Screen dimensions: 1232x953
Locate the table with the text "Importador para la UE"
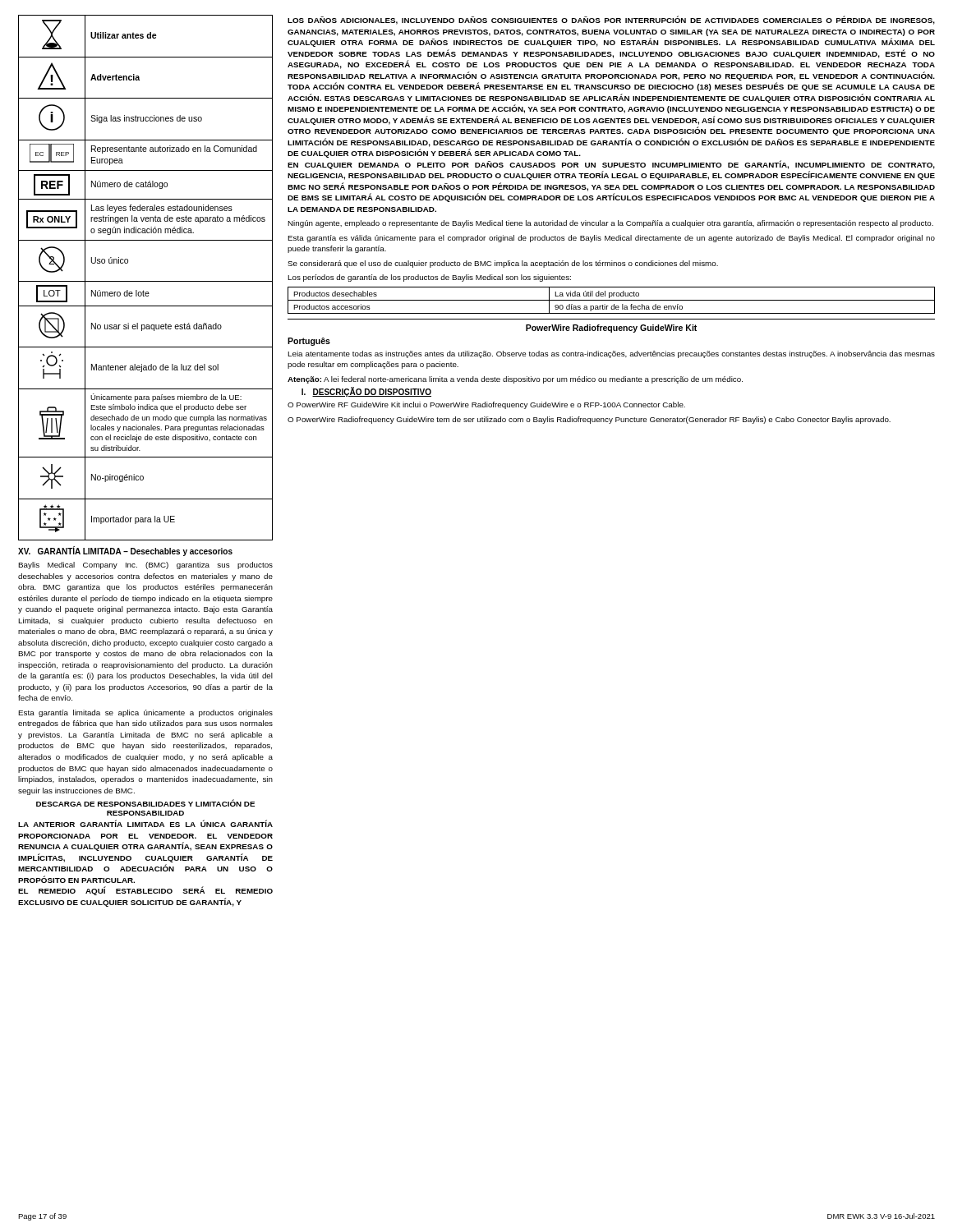145,278
